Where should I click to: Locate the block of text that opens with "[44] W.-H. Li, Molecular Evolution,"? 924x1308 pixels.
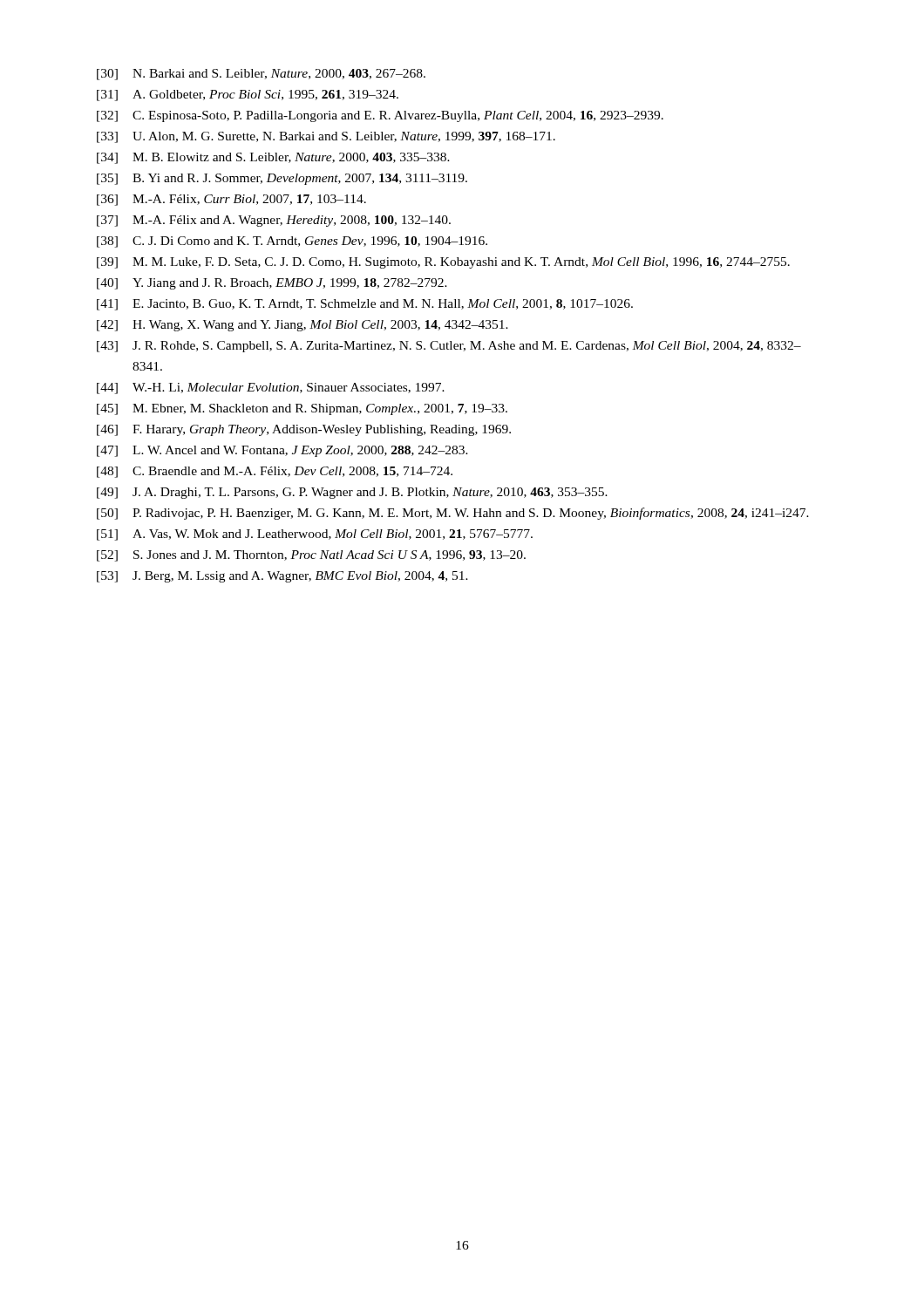click(271, 388)
